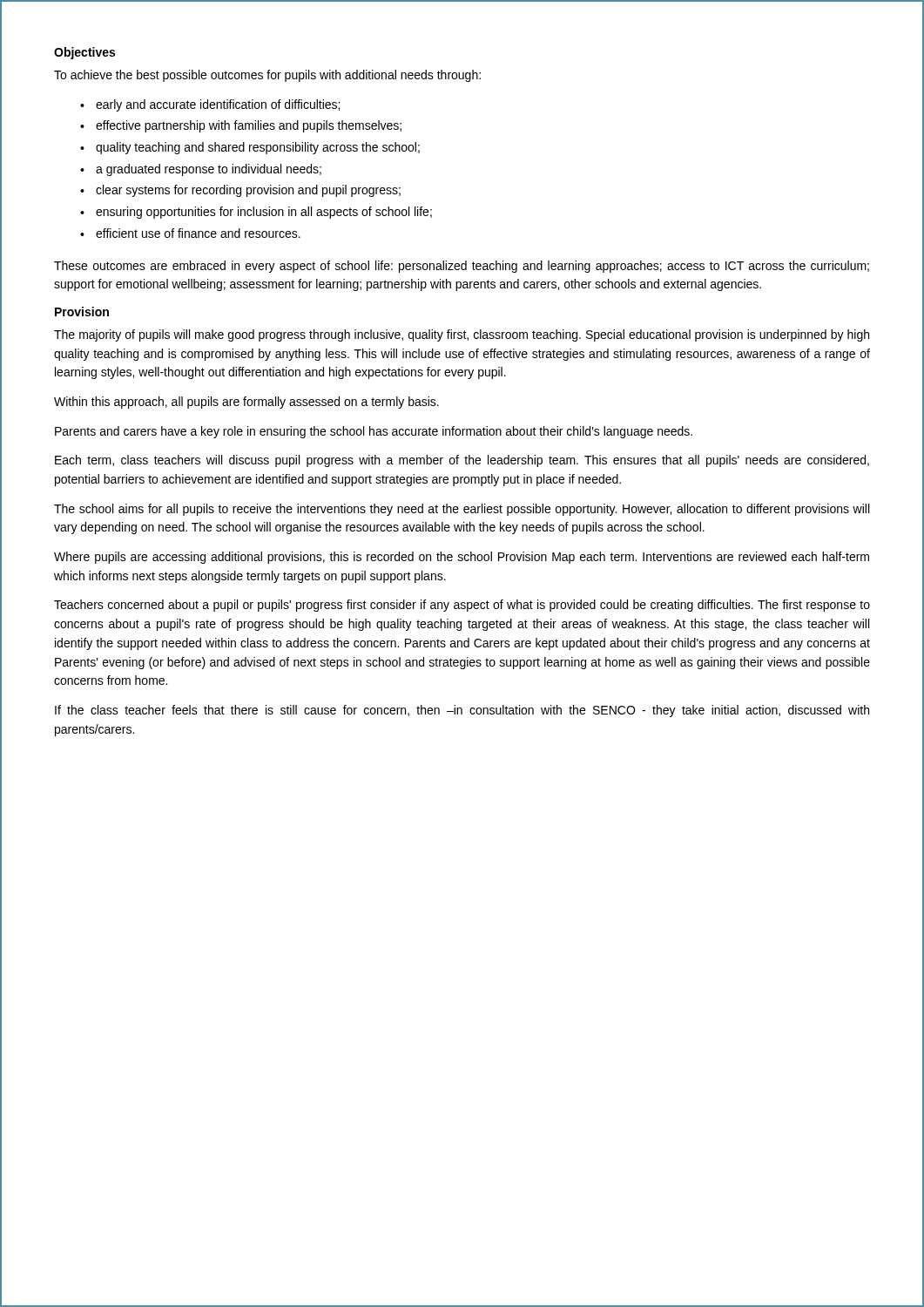Locate the block of text that opens with "The school aims for all pupils to receive"

pos(462,518)
